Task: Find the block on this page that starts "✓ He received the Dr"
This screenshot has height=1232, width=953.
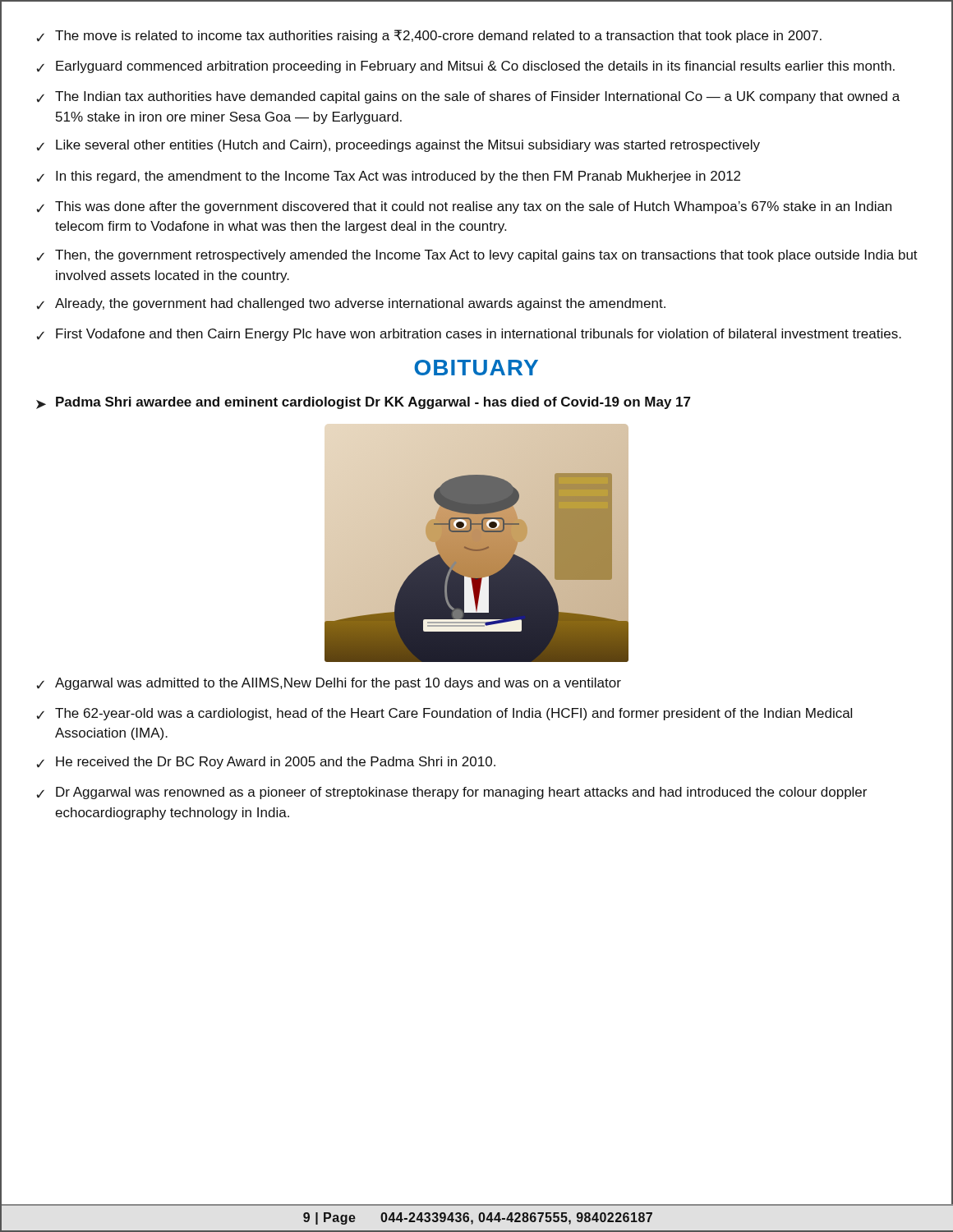Action: [476, 763]
